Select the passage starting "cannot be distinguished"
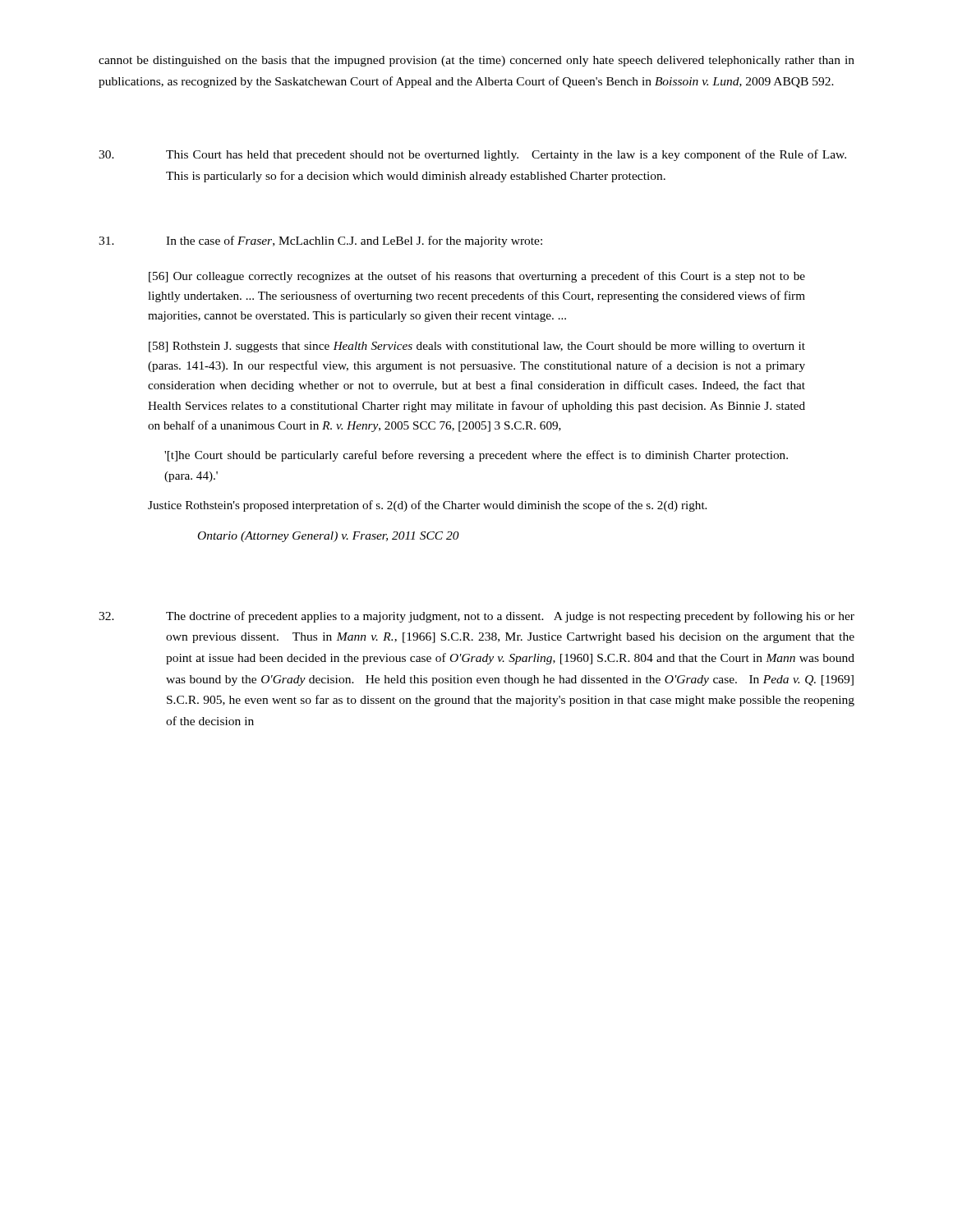Image resolution: width=953 pixels, height=1232 pixels. pyautogui.click(x=476, y=70)
